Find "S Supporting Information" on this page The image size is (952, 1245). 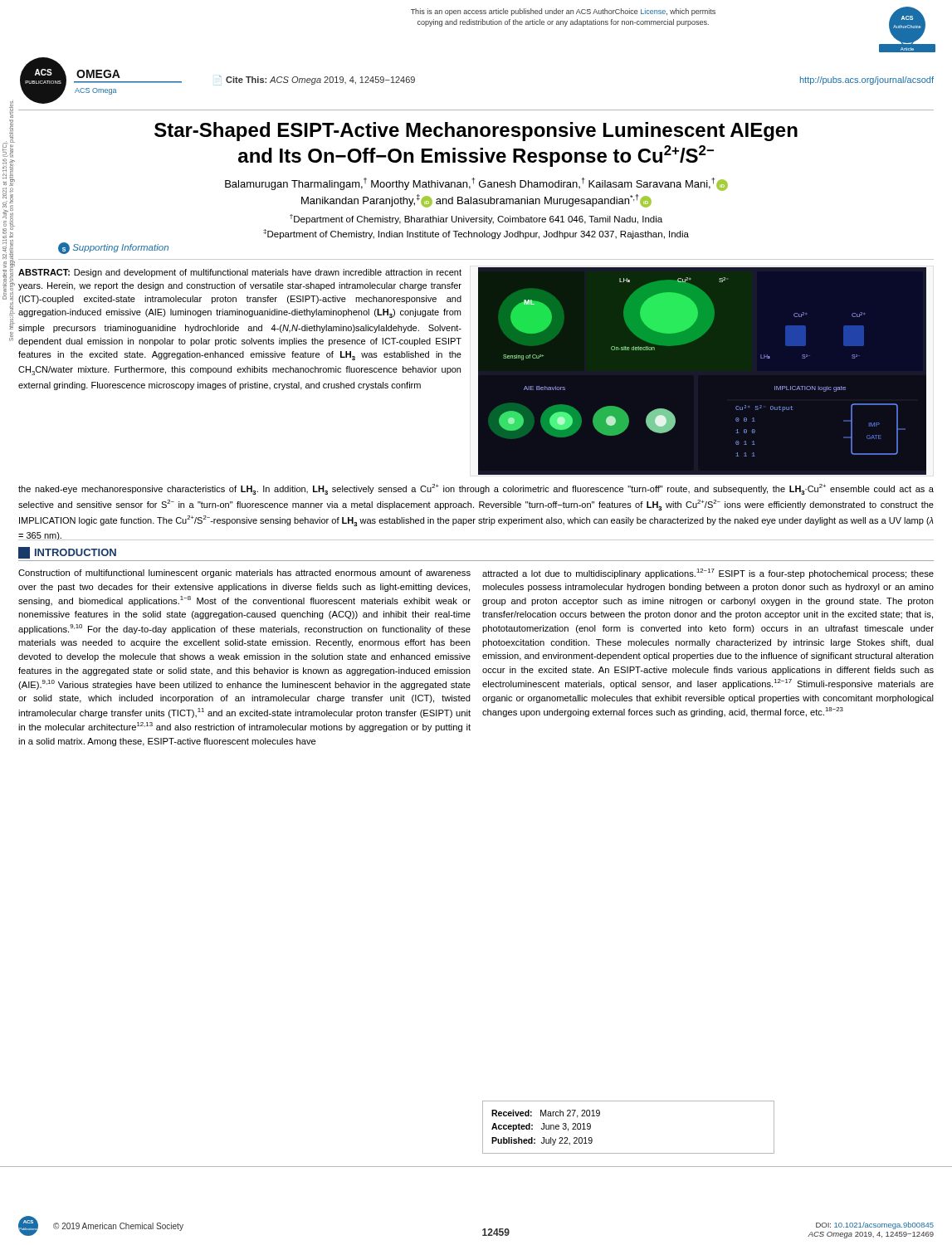tap(114, 248)
